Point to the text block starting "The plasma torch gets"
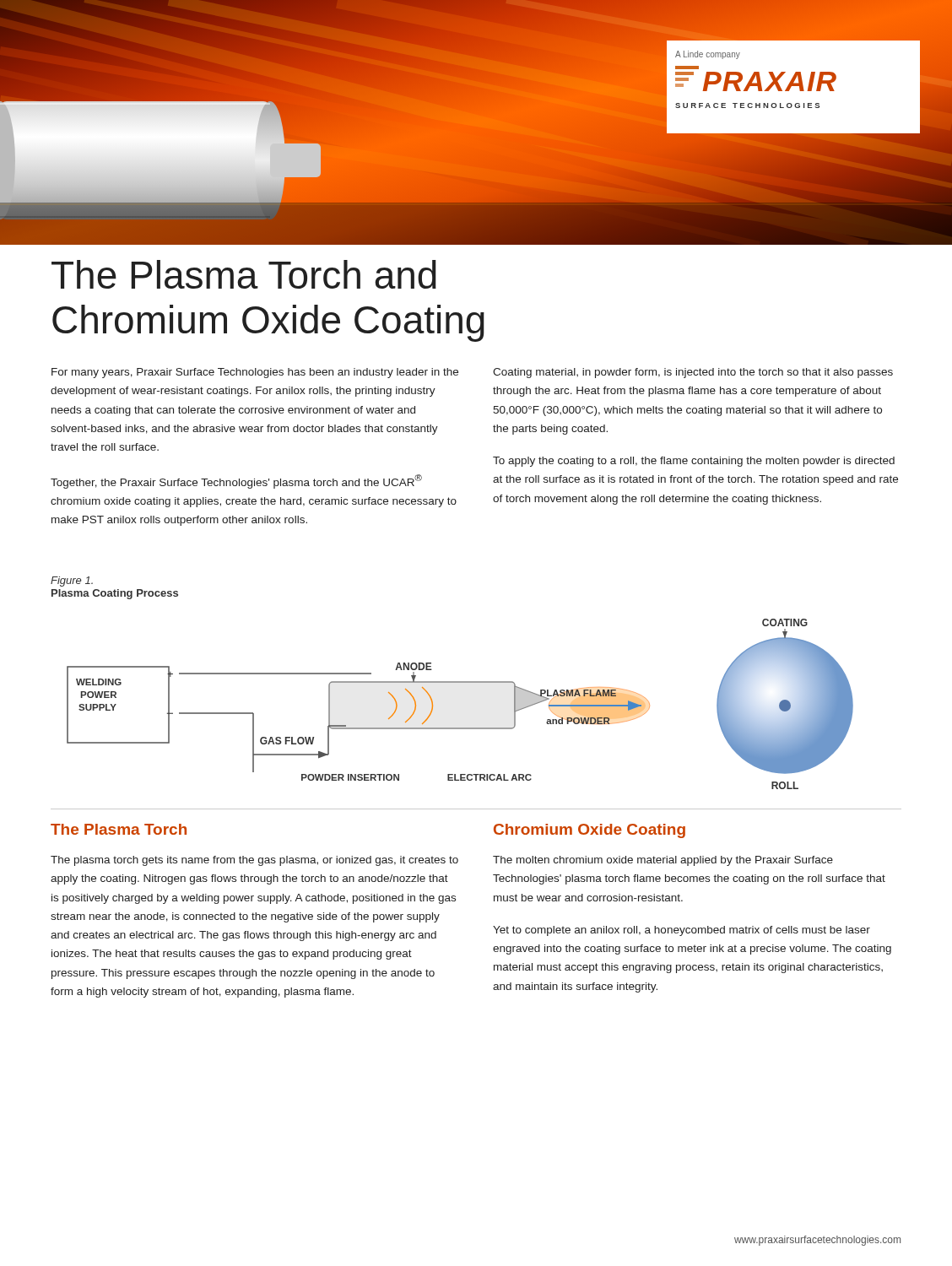Image resolution: width=952 pixels, height=1266 pixels. 255,925
